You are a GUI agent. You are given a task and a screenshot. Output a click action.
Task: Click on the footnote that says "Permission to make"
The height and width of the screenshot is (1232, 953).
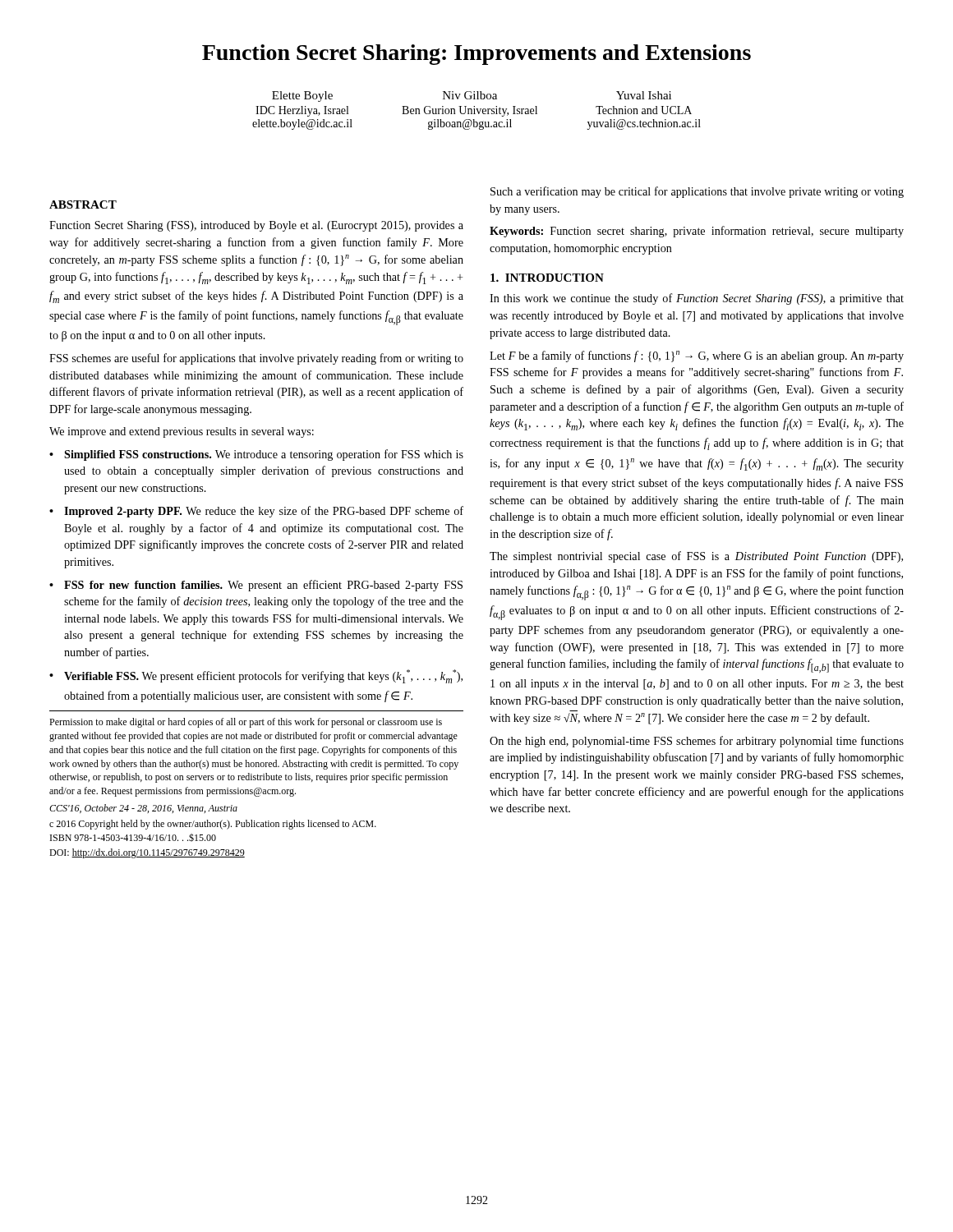point(256,788)
